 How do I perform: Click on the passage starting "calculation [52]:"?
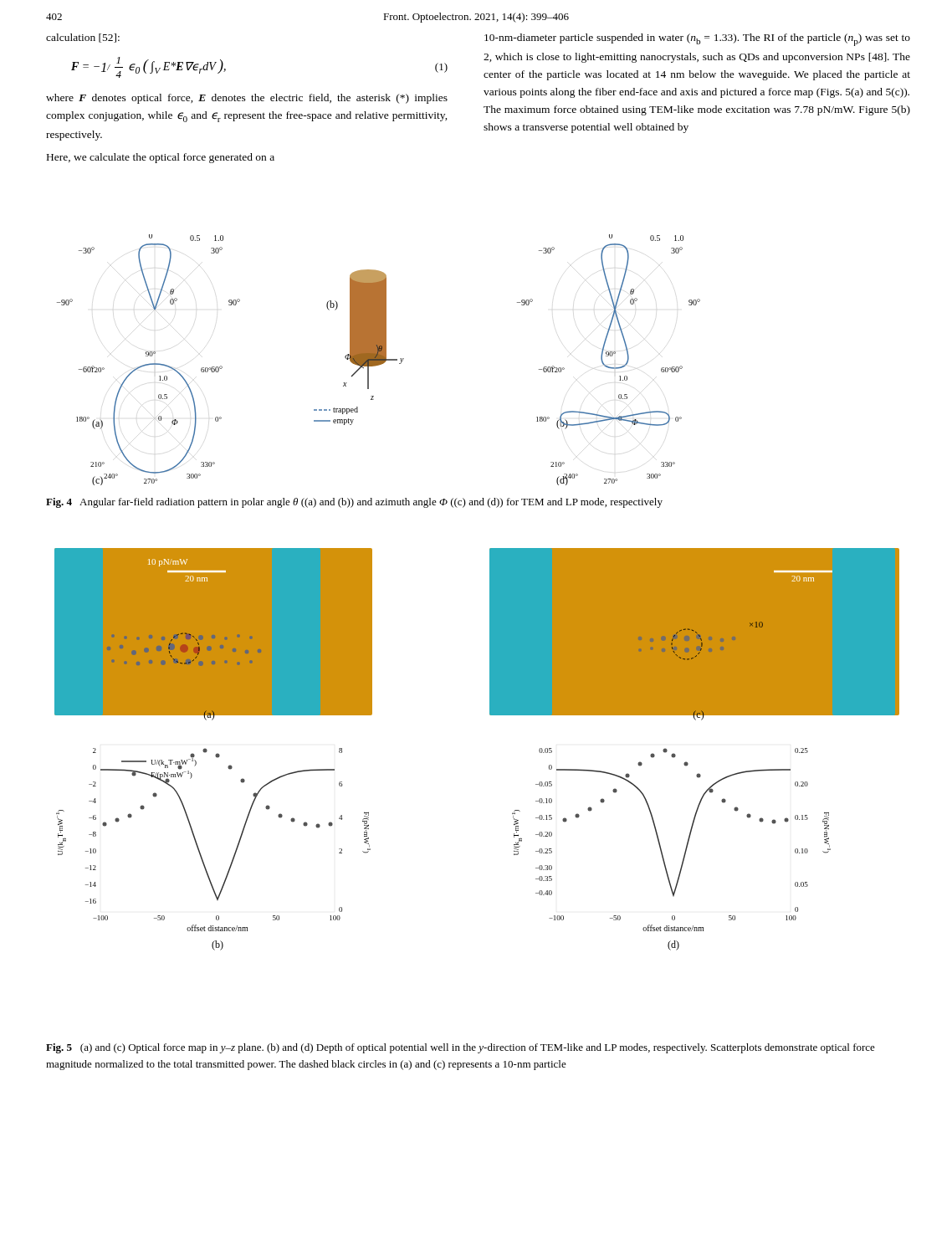tap(83, 37)
